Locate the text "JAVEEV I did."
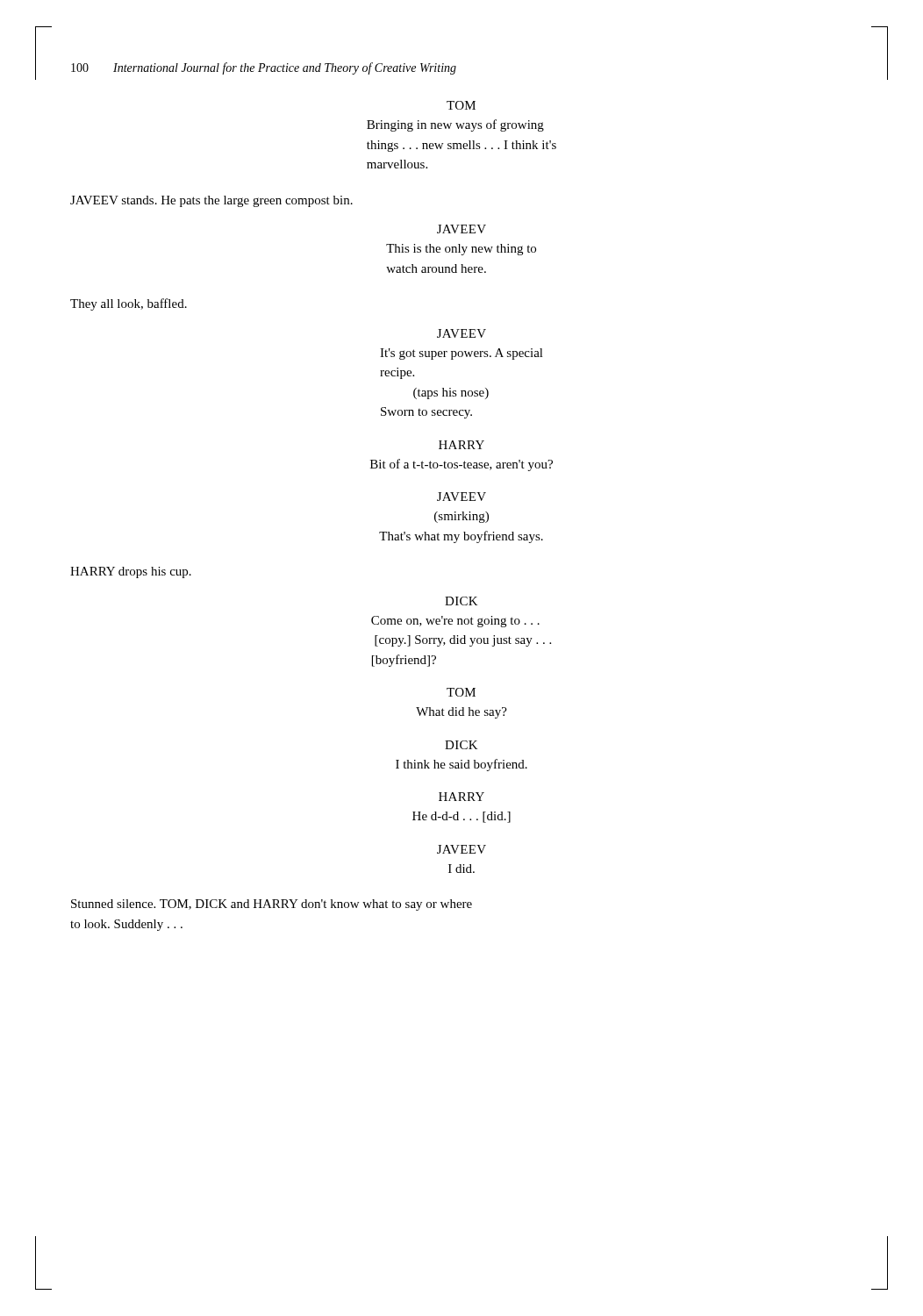Image resolution: width=923 pixels, height=1316 pixels. [x=462, y=860]
